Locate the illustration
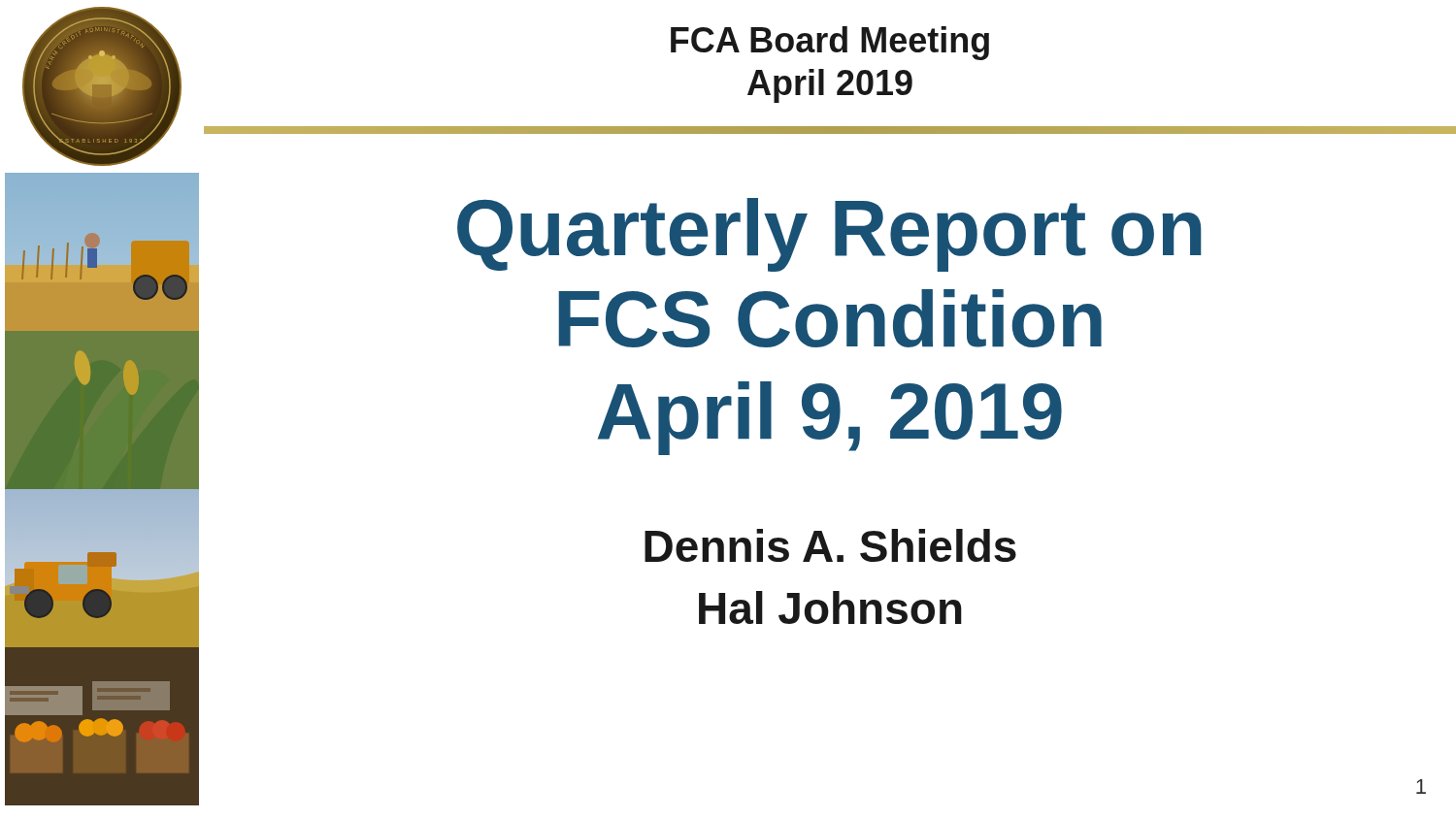 [x=102, y=86]
